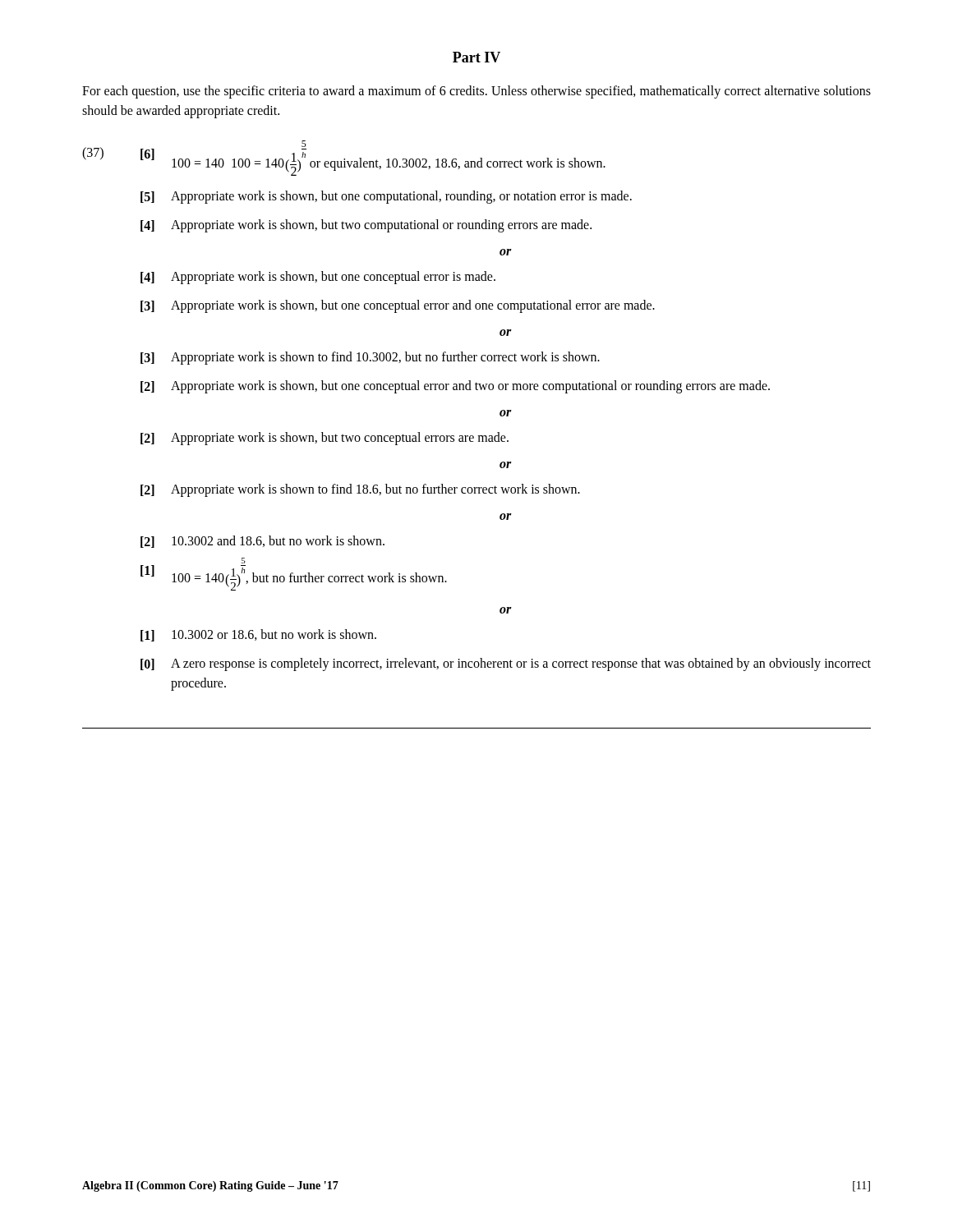The image size is (953, 1232).
Task: Click on the passage starting "[2] 10.3002 and 18.6, but no"
Action: pos(262,542)
